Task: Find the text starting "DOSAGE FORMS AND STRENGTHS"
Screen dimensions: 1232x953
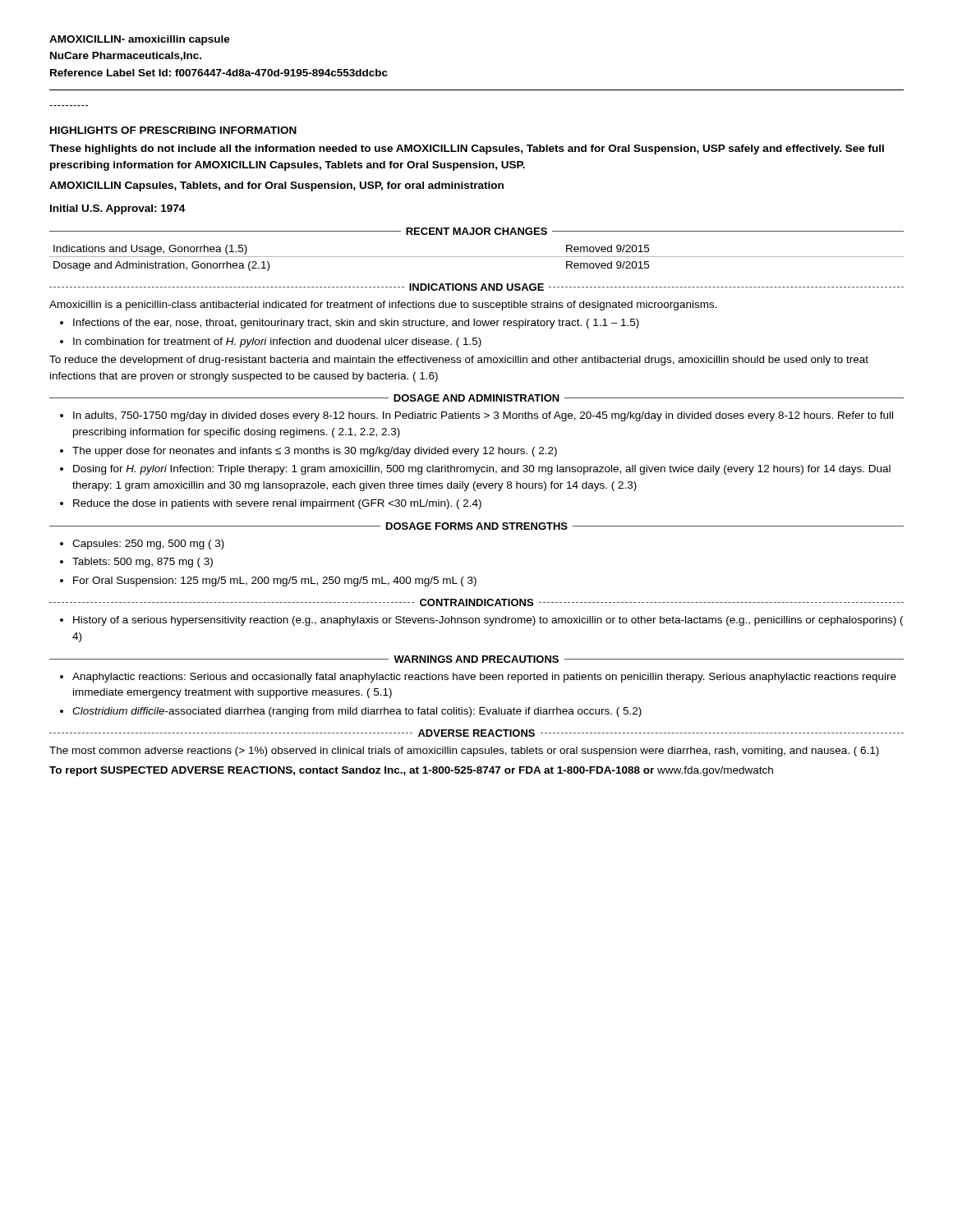Action: pyautogui.click(x=476, y=526)
